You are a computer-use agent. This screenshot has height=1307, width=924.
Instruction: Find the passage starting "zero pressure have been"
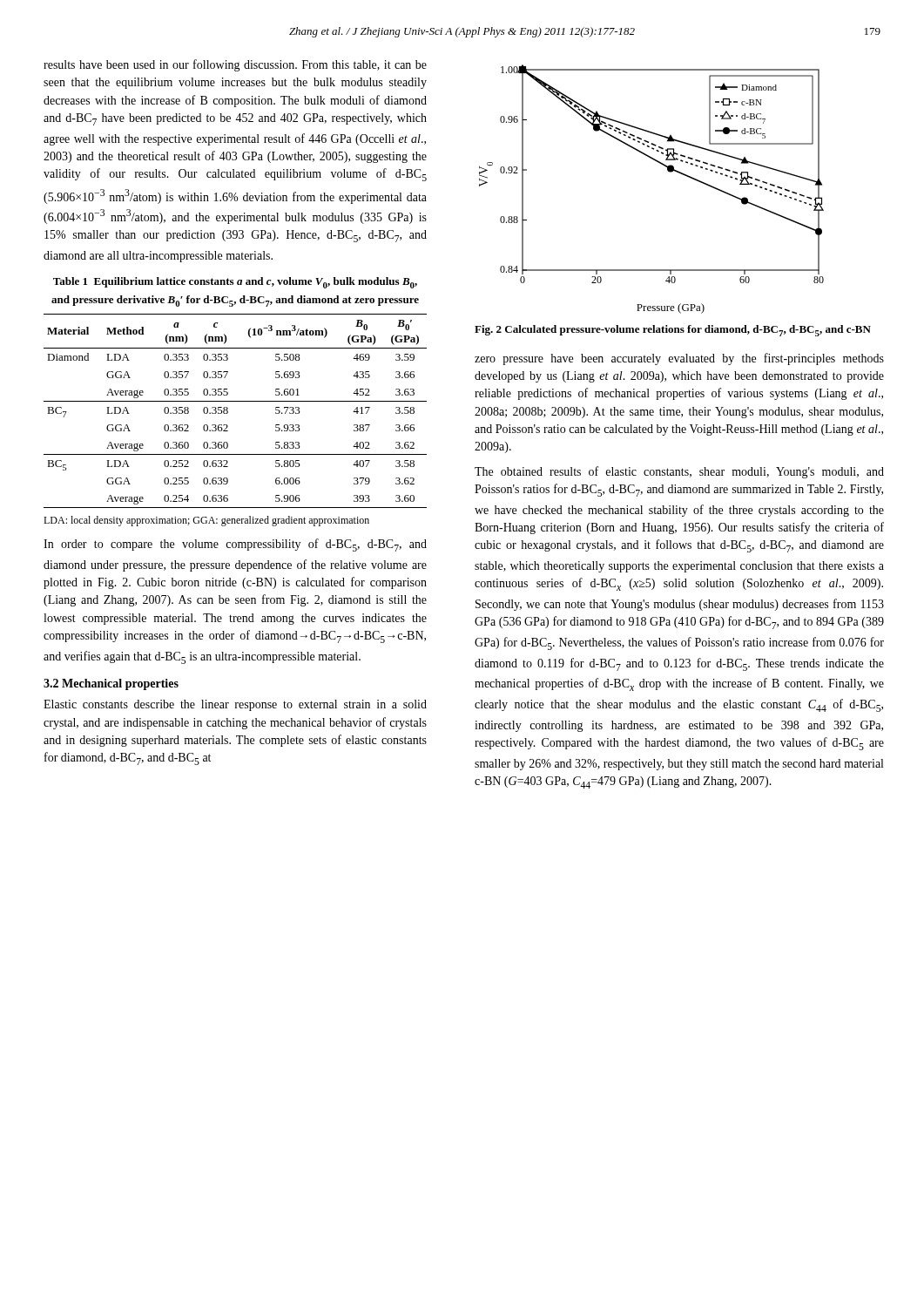(x=679, y=572)
